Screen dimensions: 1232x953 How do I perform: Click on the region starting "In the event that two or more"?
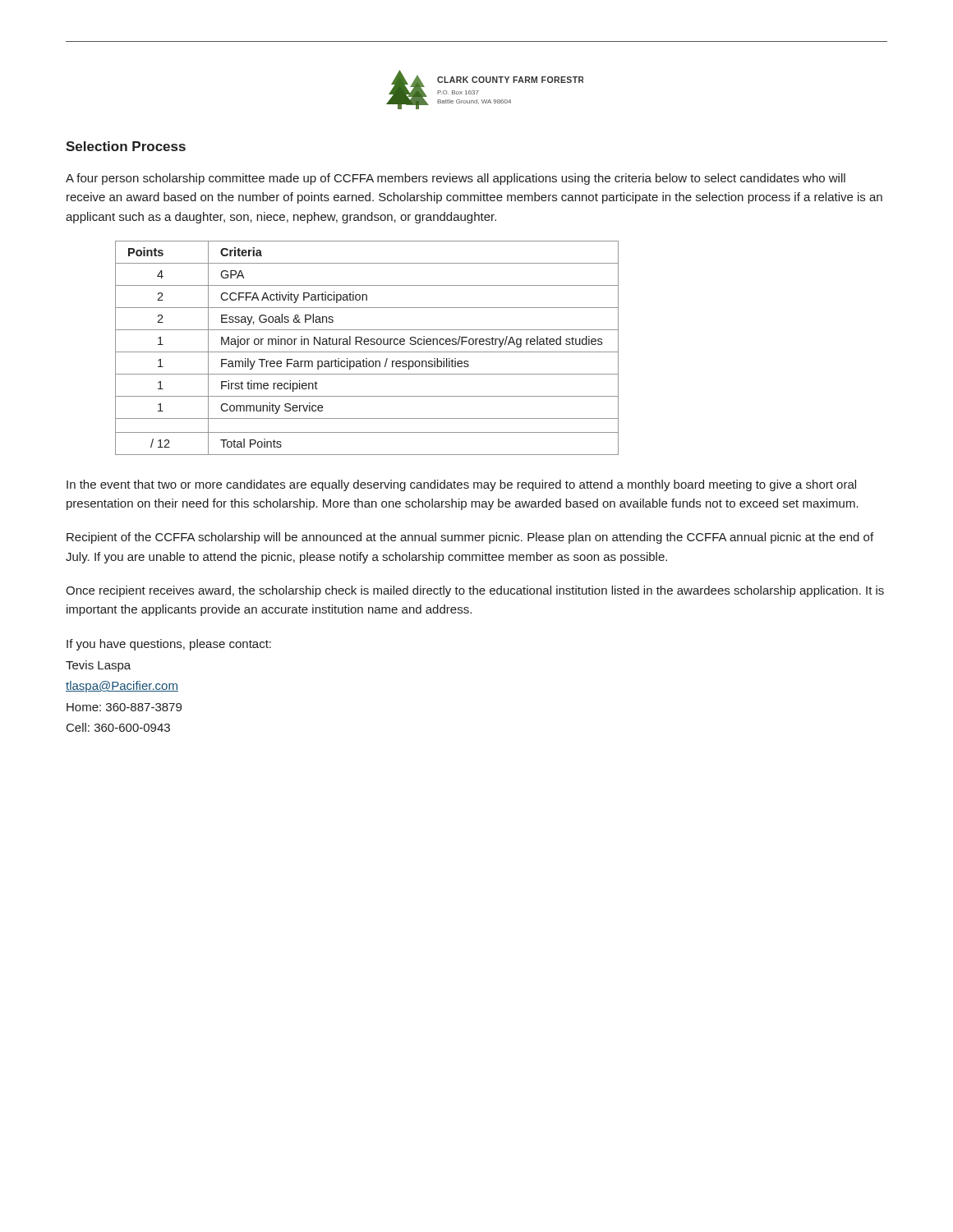pyautogui.click(x=462, y=494)
